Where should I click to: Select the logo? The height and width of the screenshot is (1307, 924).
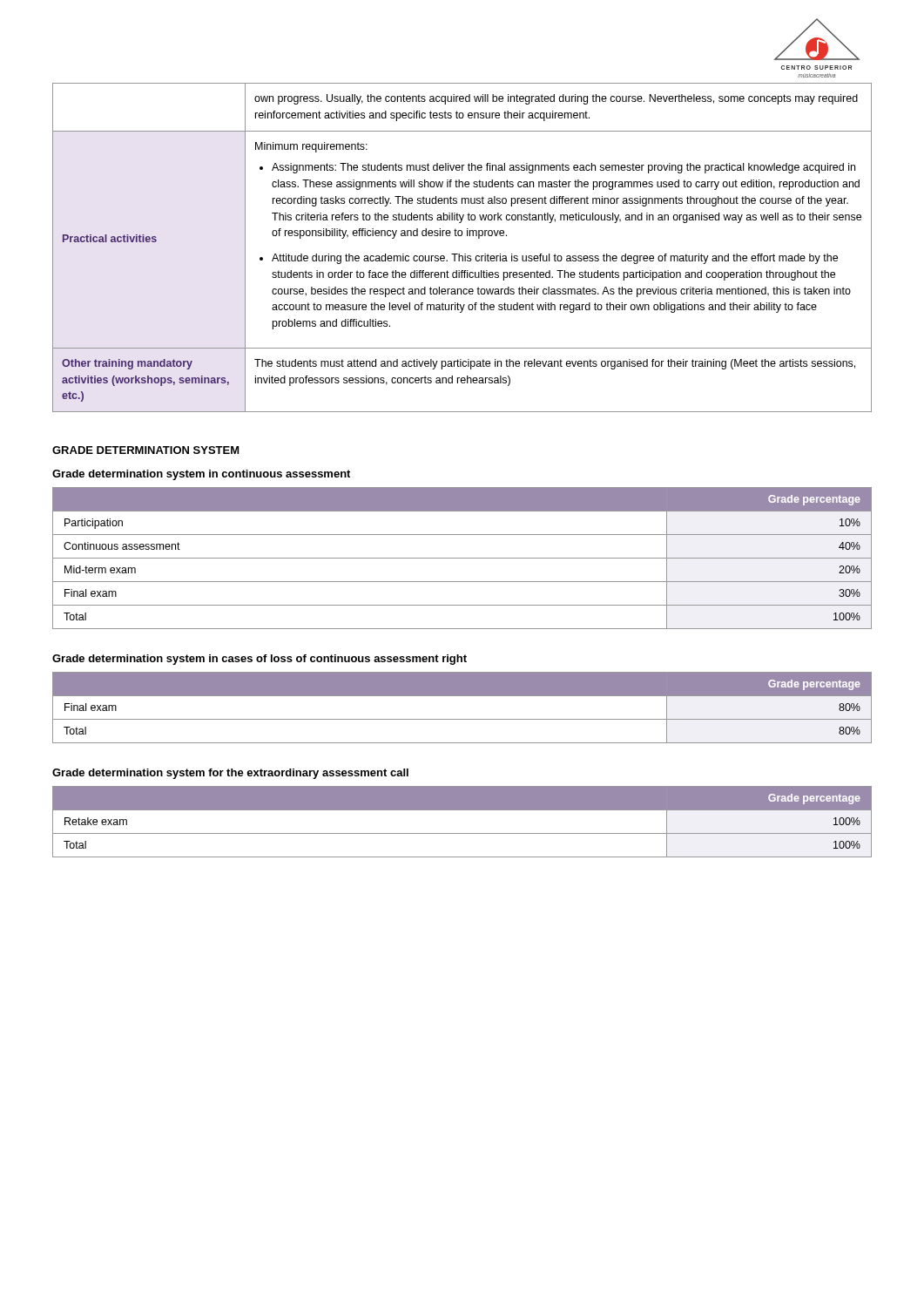click(x=817, y=50)
